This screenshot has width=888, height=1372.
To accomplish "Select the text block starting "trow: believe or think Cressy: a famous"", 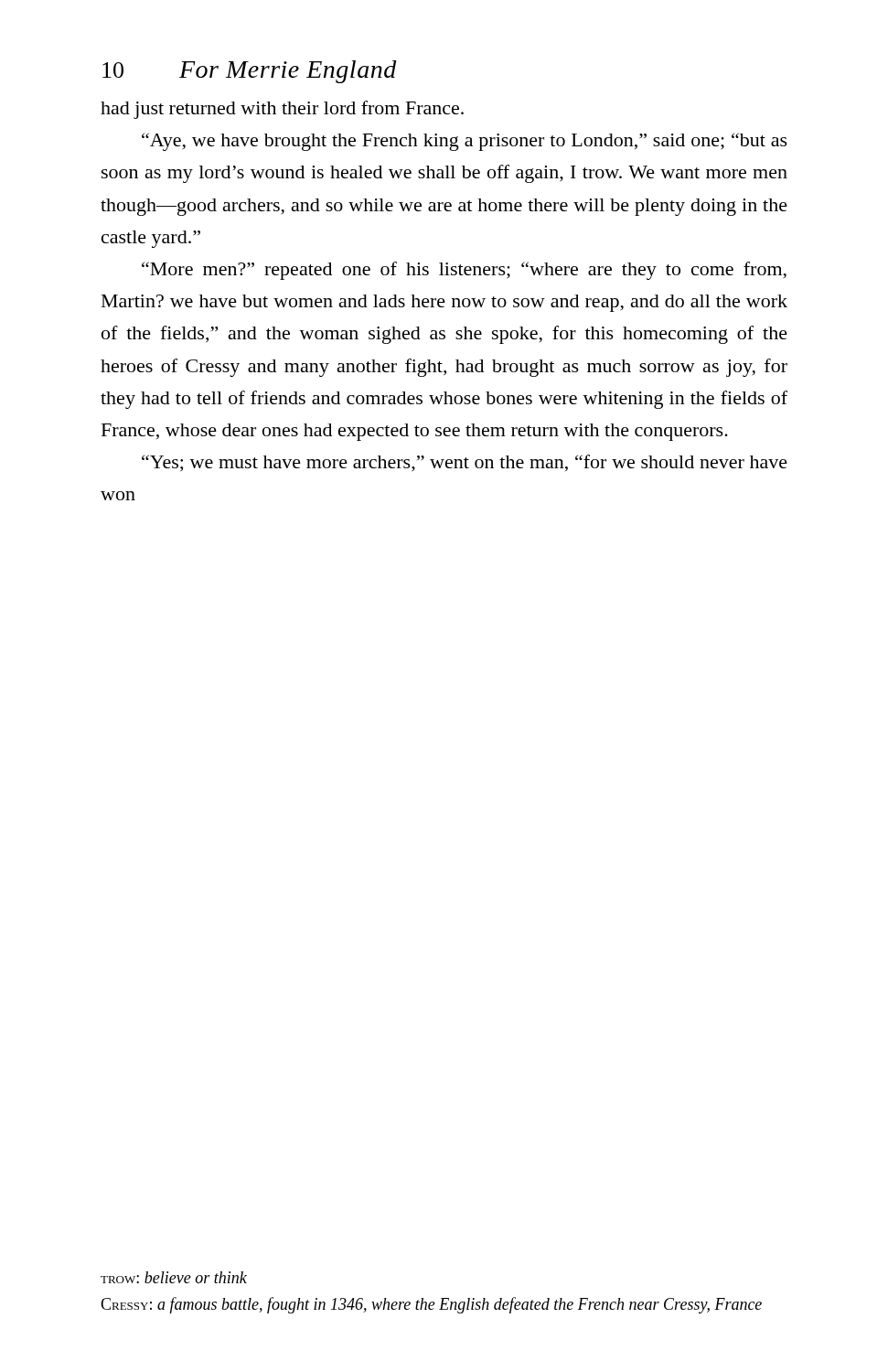I will pos(444,1292).
